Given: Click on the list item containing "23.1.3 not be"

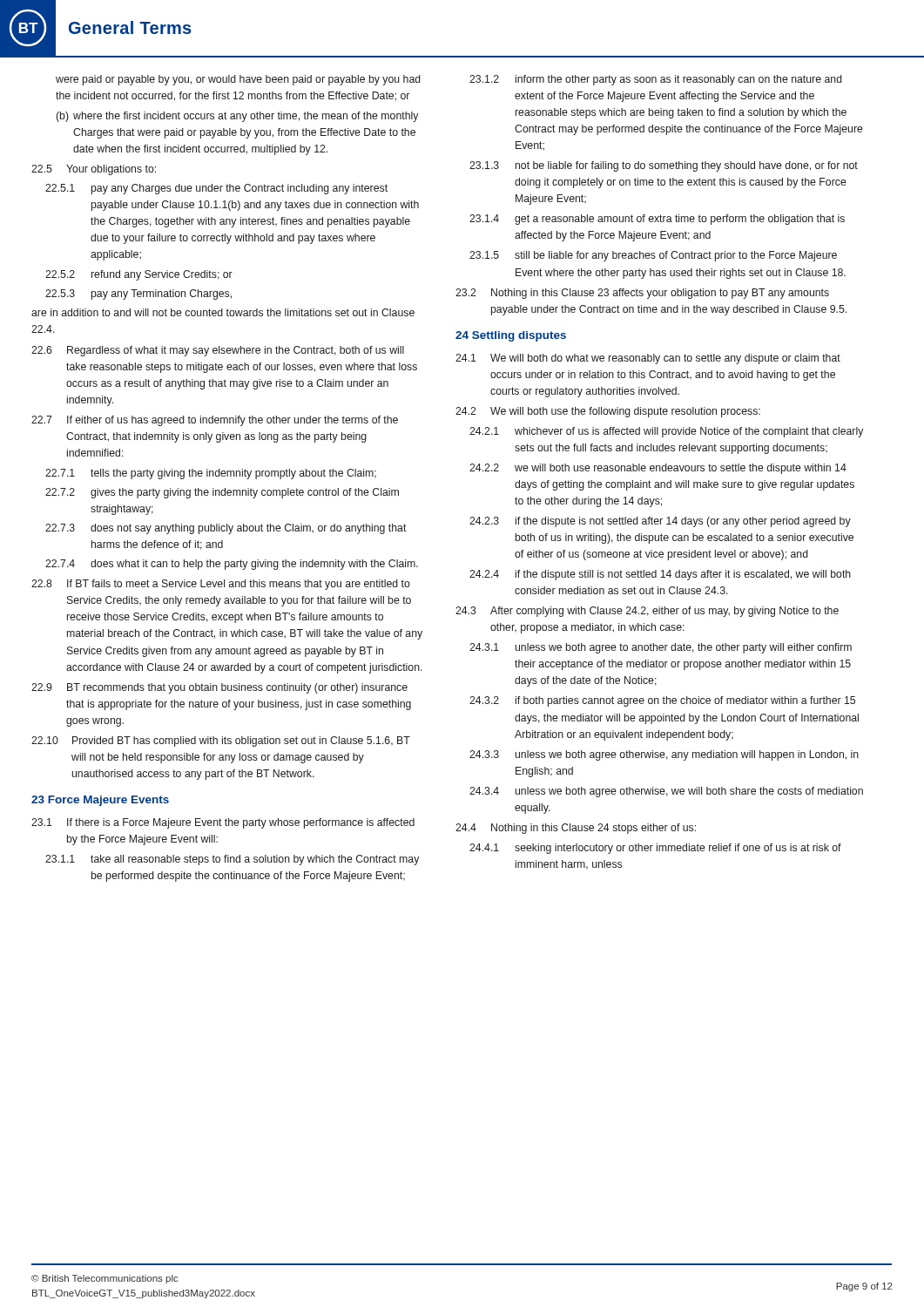Looking at the screenshot, I should 668,183.
